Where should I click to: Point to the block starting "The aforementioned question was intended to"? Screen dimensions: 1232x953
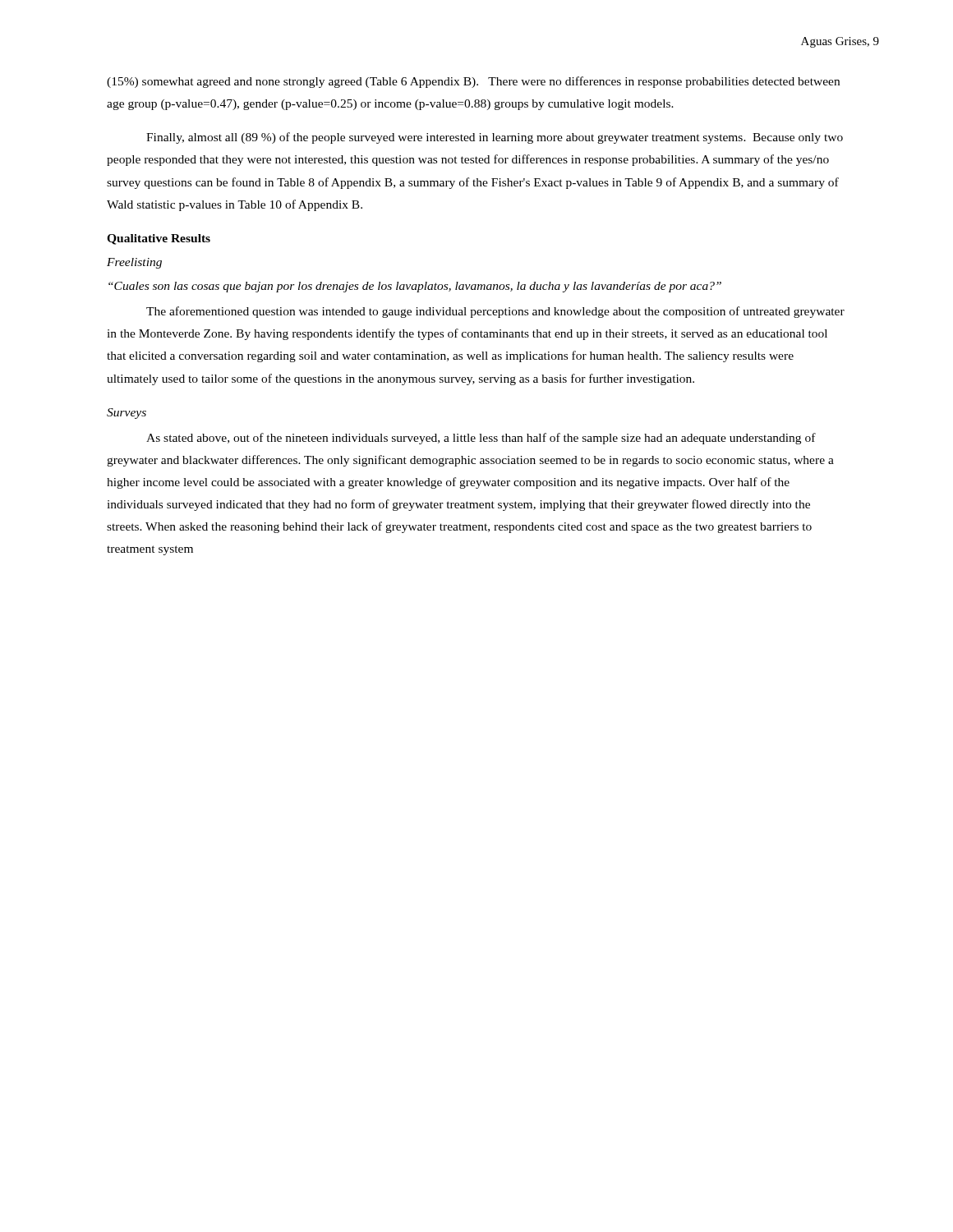point(476,344)
